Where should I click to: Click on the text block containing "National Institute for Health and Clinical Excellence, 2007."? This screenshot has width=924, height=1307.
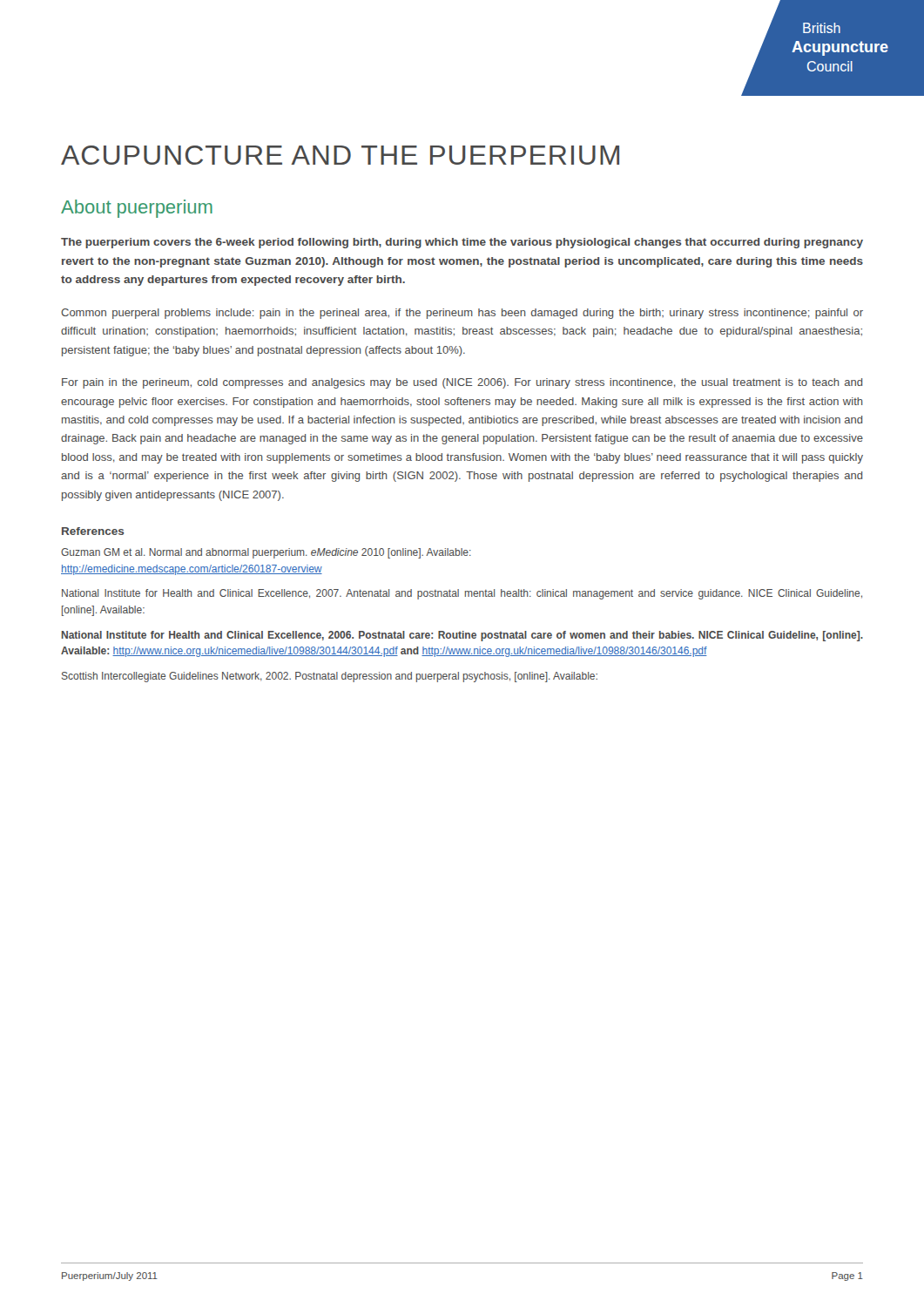[462, 602]
